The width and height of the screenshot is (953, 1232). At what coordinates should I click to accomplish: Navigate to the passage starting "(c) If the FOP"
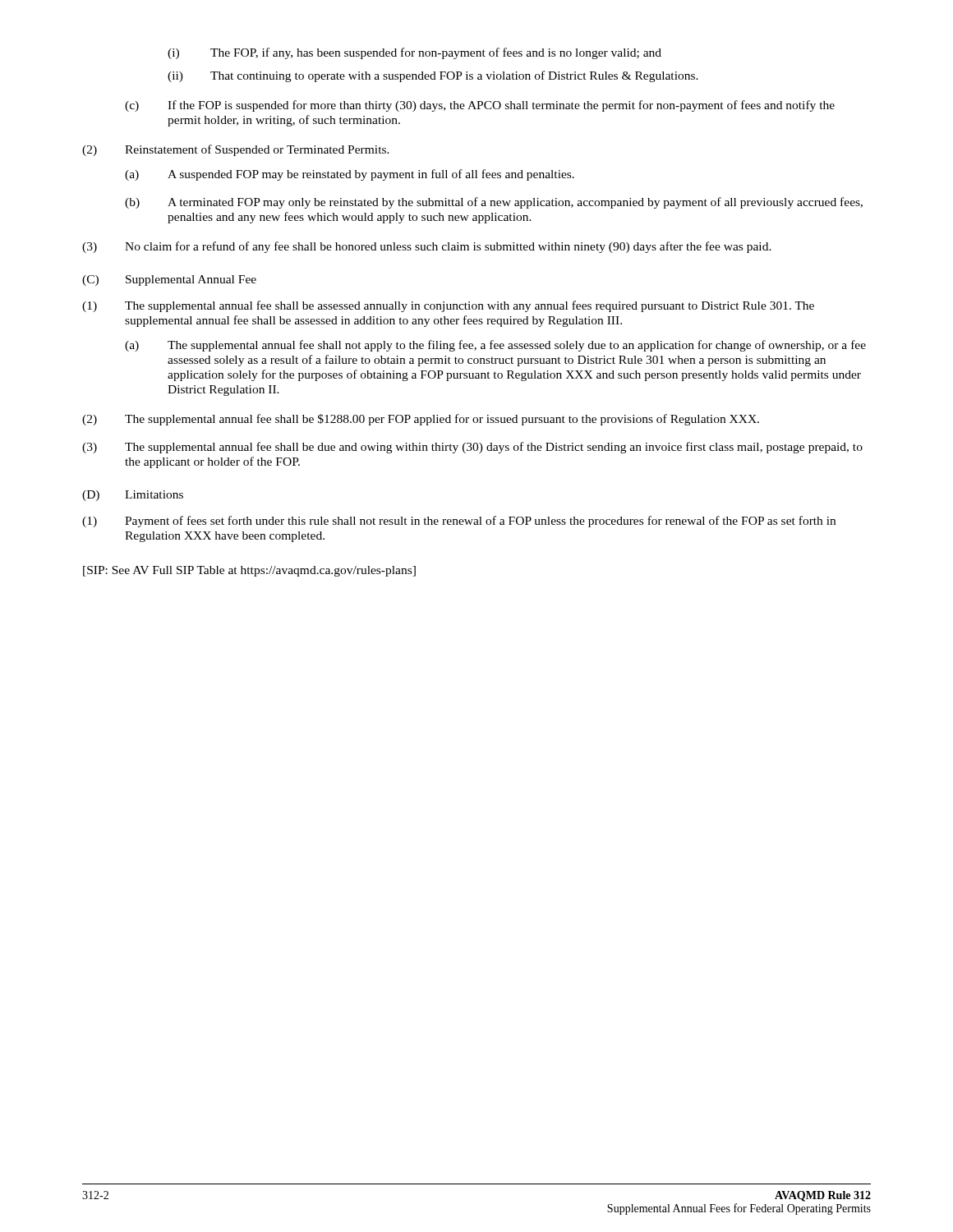(x=498, y=112)
